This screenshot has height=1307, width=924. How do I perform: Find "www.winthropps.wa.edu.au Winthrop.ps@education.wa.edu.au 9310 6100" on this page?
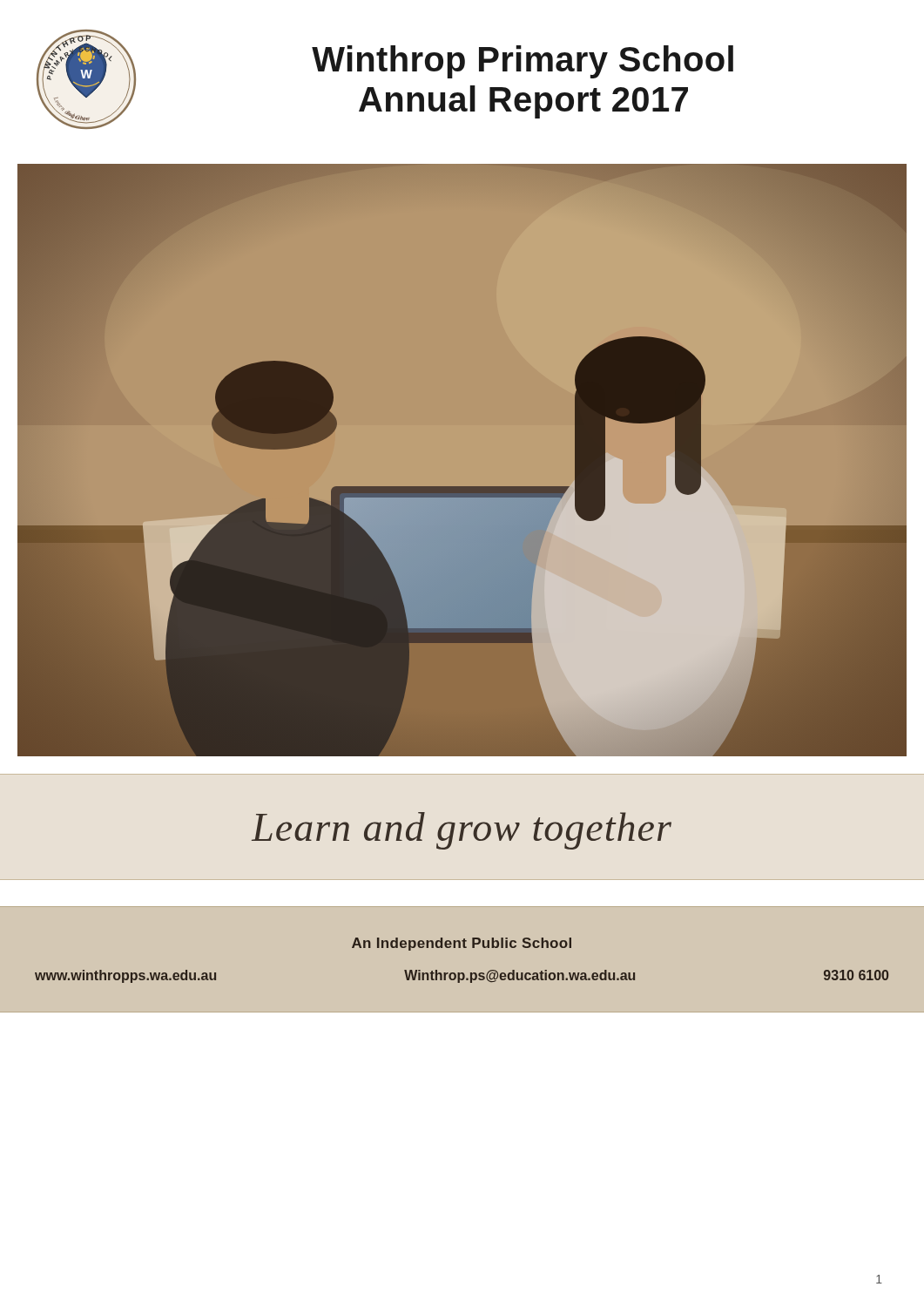462,976
